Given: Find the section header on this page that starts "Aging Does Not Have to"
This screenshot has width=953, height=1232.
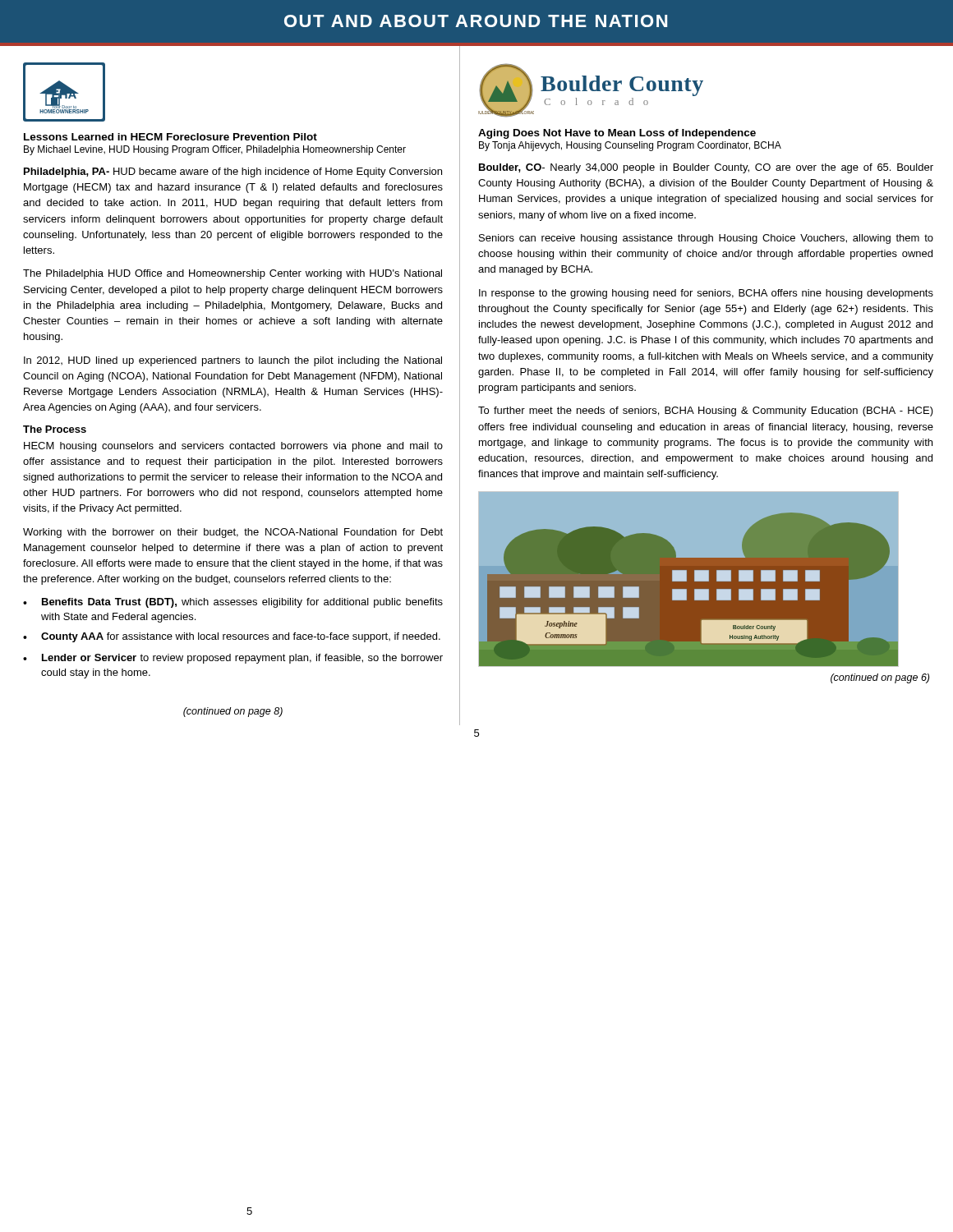Looking at the screenshot, I should 617,133.
